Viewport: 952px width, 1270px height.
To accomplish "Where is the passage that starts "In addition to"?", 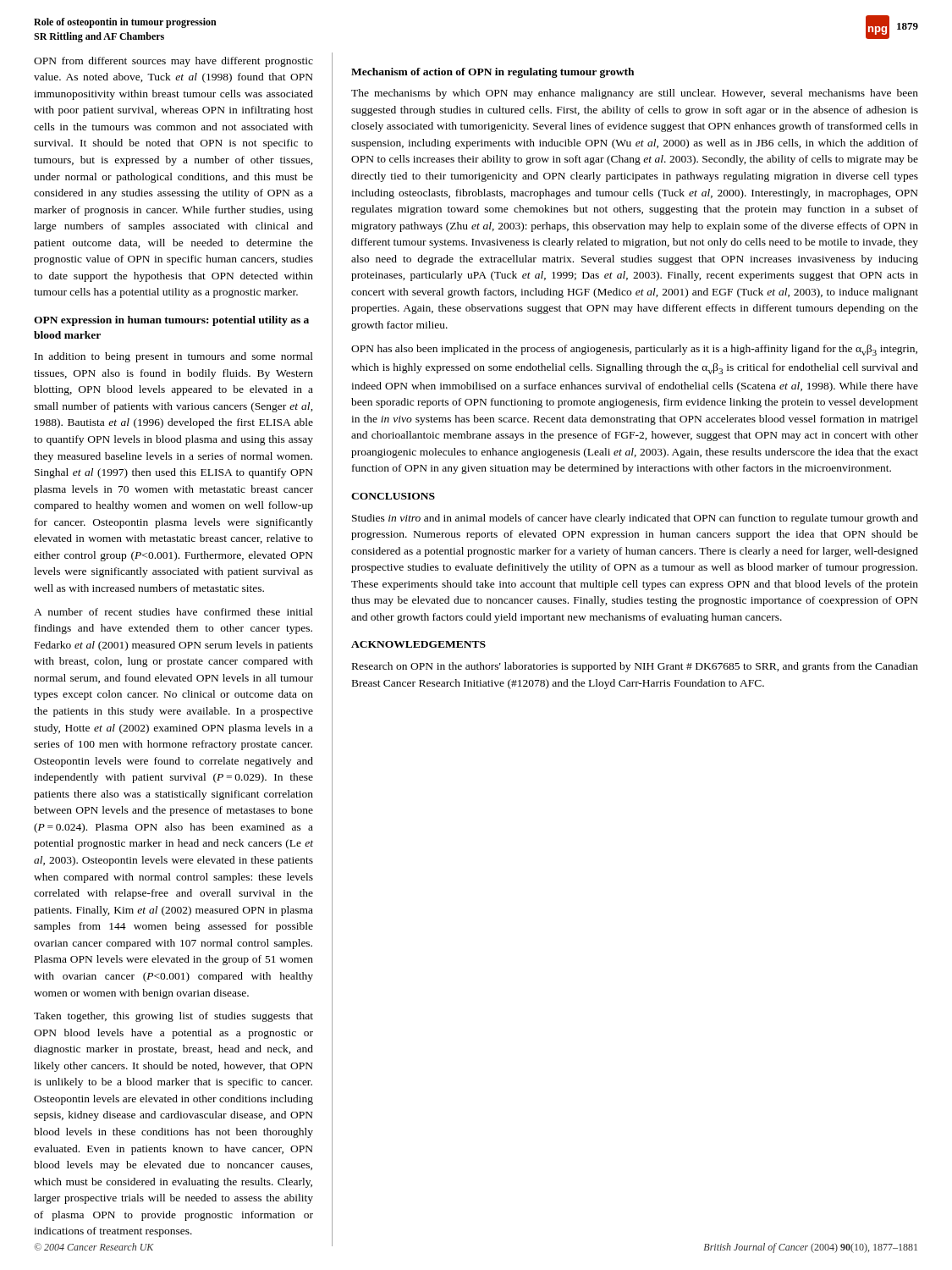I will click(x=174, y=794).
